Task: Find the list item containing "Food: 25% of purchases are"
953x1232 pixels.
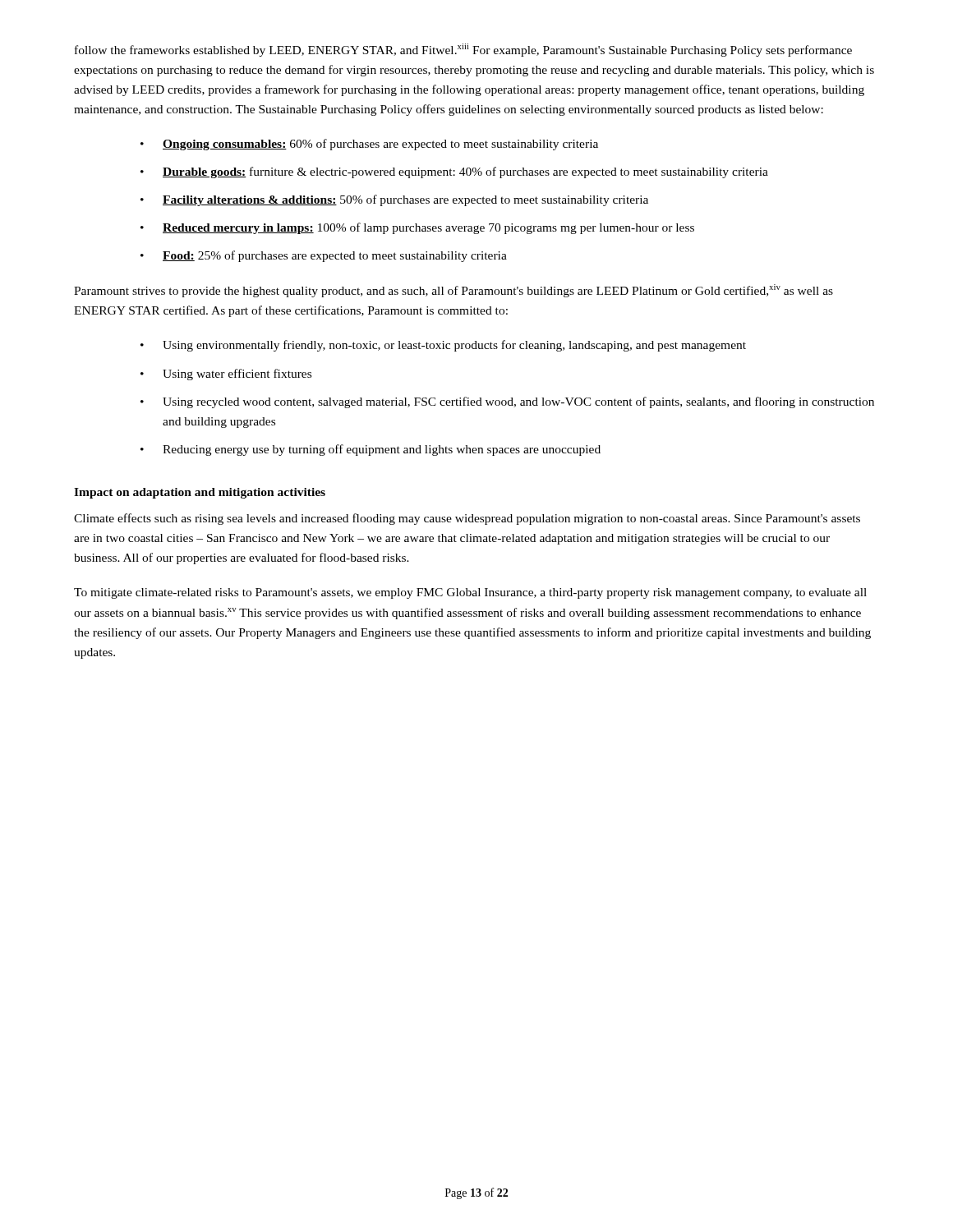Action: point(335,255)
